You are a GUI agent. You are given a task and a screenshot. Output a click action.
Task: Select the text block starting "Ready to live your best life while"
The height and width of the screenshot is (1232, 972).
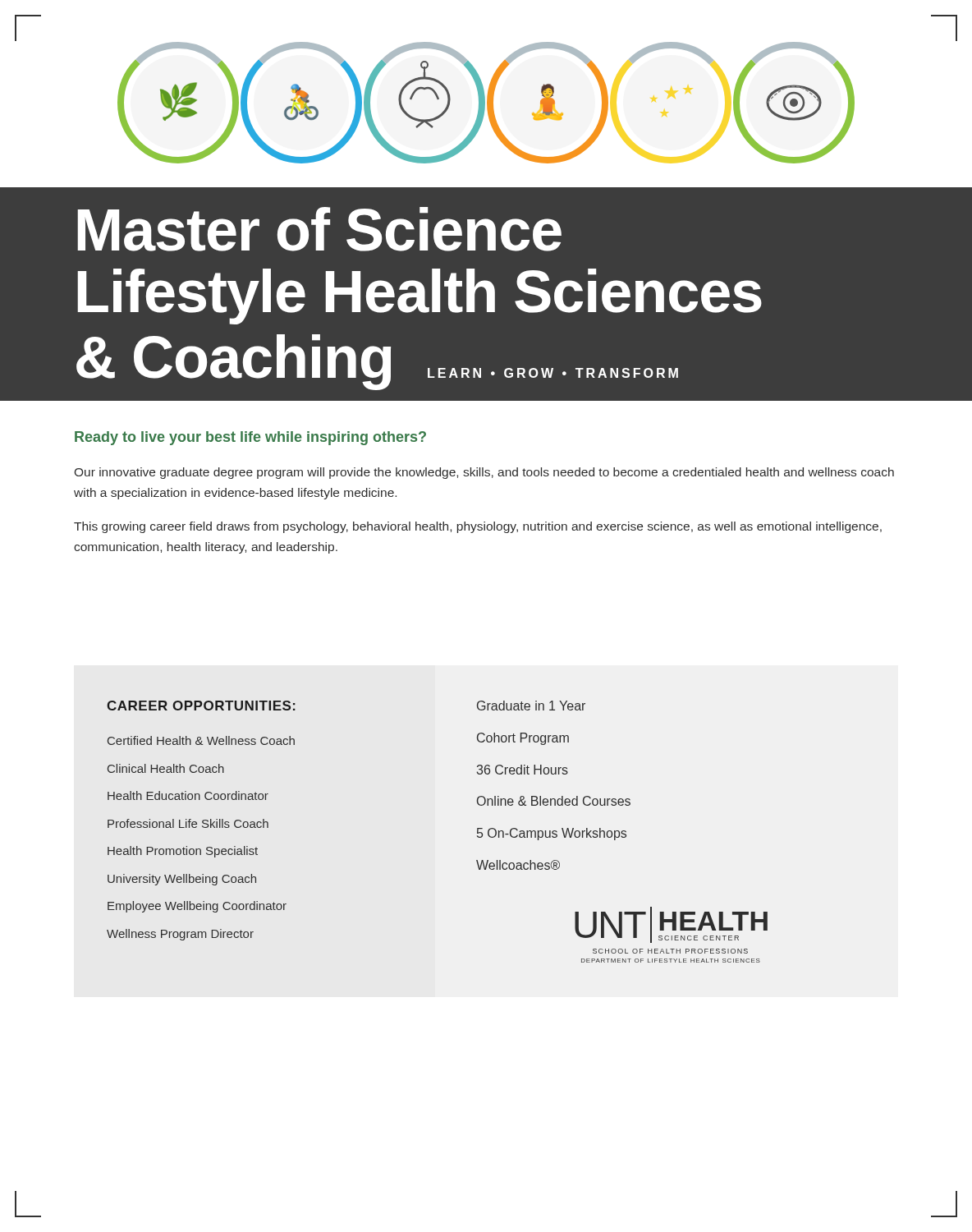[250, 437]
